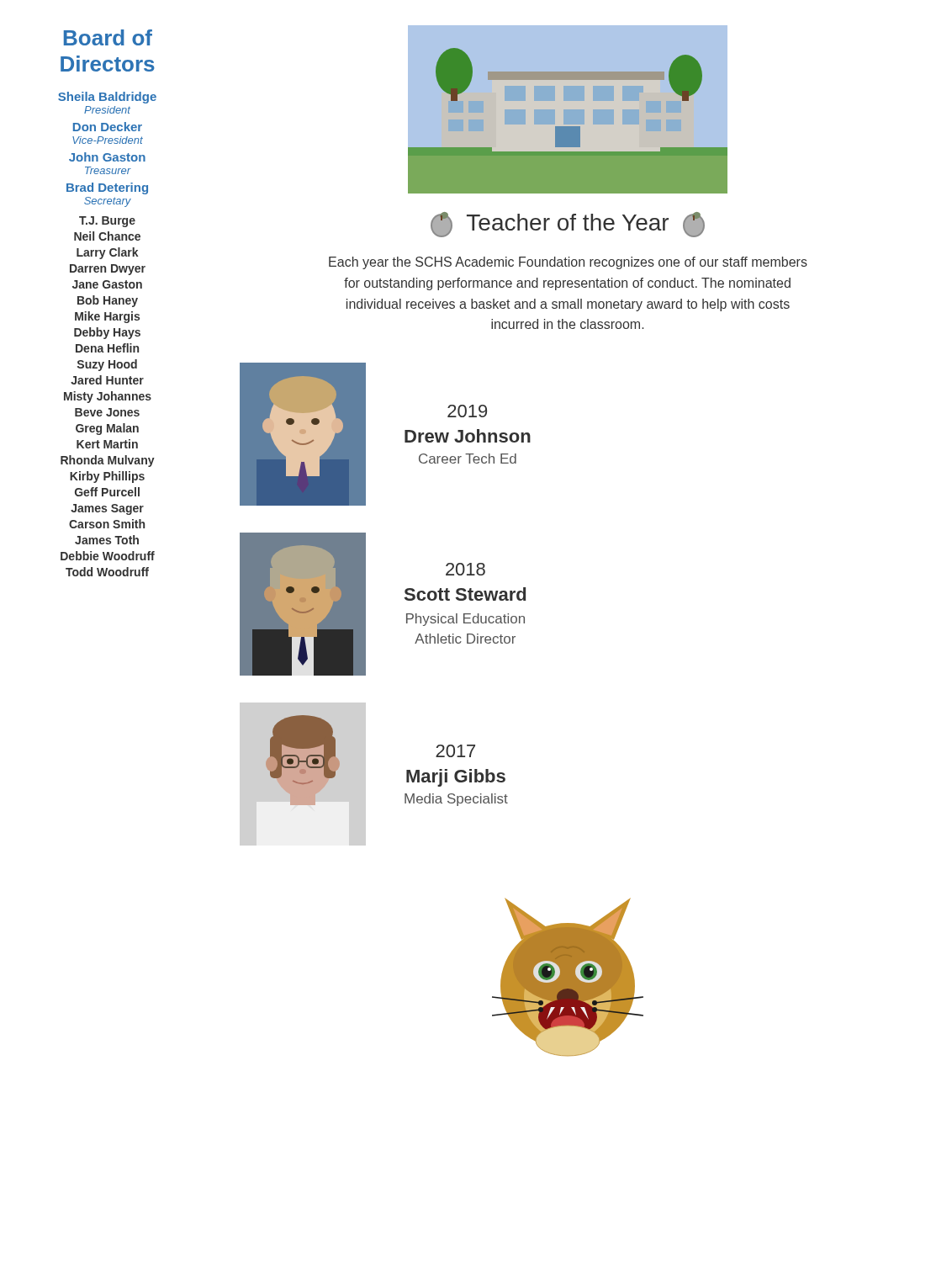Image resolution: width=952 pixels, height=1262 pixels.
Task: Where does it say "Rhonda Mulvany"?
Action: (x=107, y=461)
